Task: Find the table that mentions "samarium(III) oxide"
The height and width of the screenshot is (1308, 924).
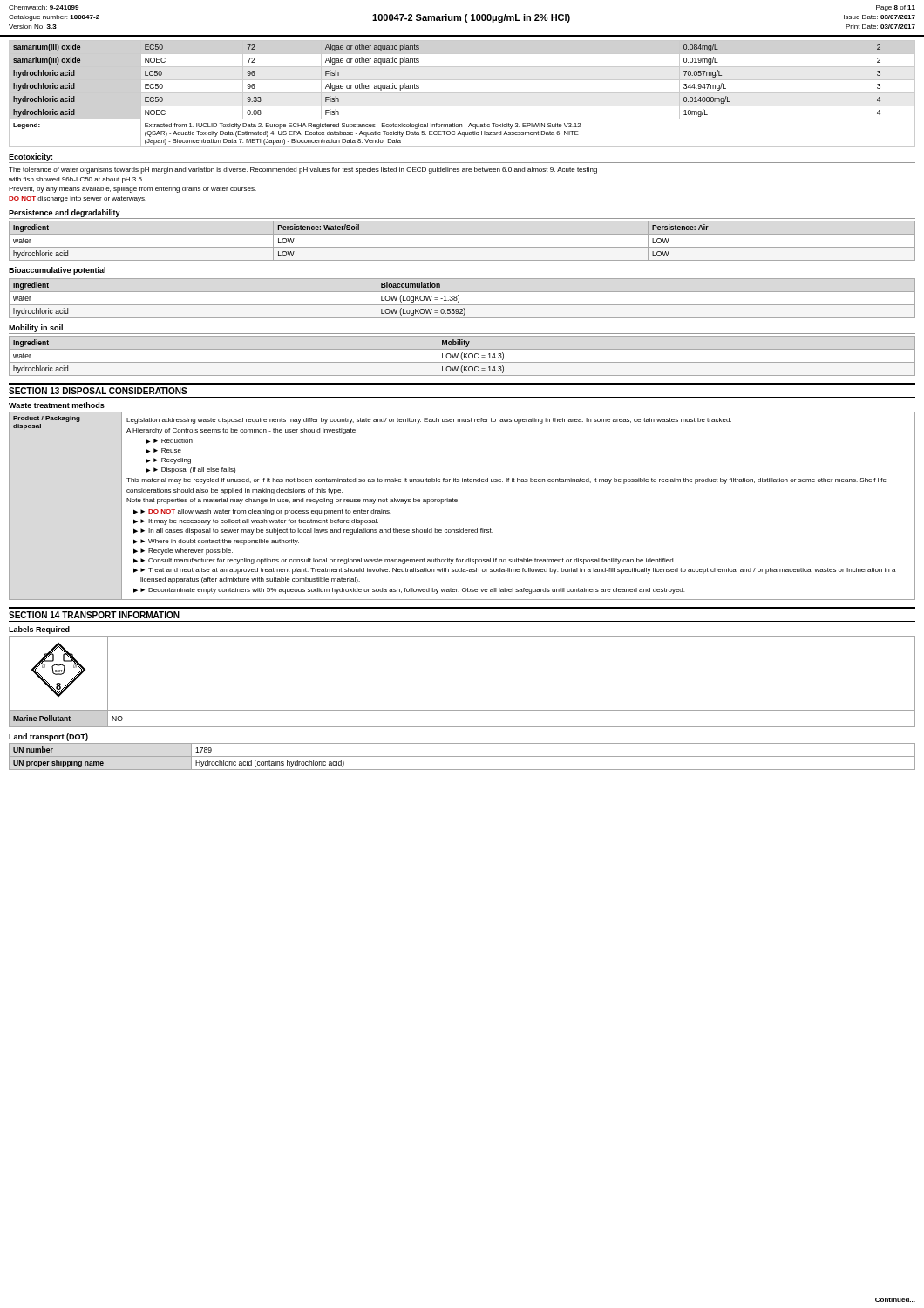Action: pyautogui.click(x=462, y=93)
